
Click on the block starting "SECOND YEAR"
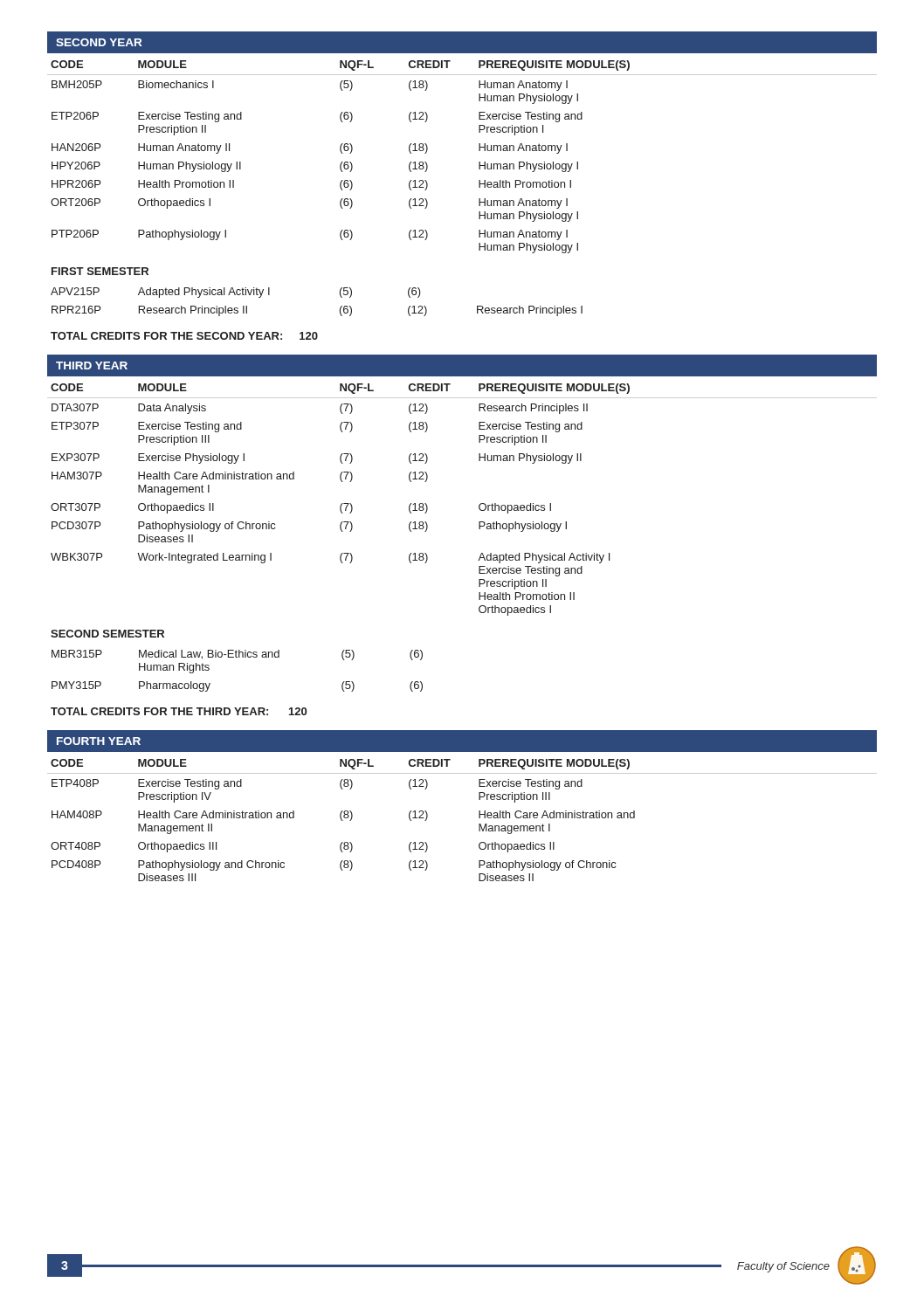pos(99,42)
